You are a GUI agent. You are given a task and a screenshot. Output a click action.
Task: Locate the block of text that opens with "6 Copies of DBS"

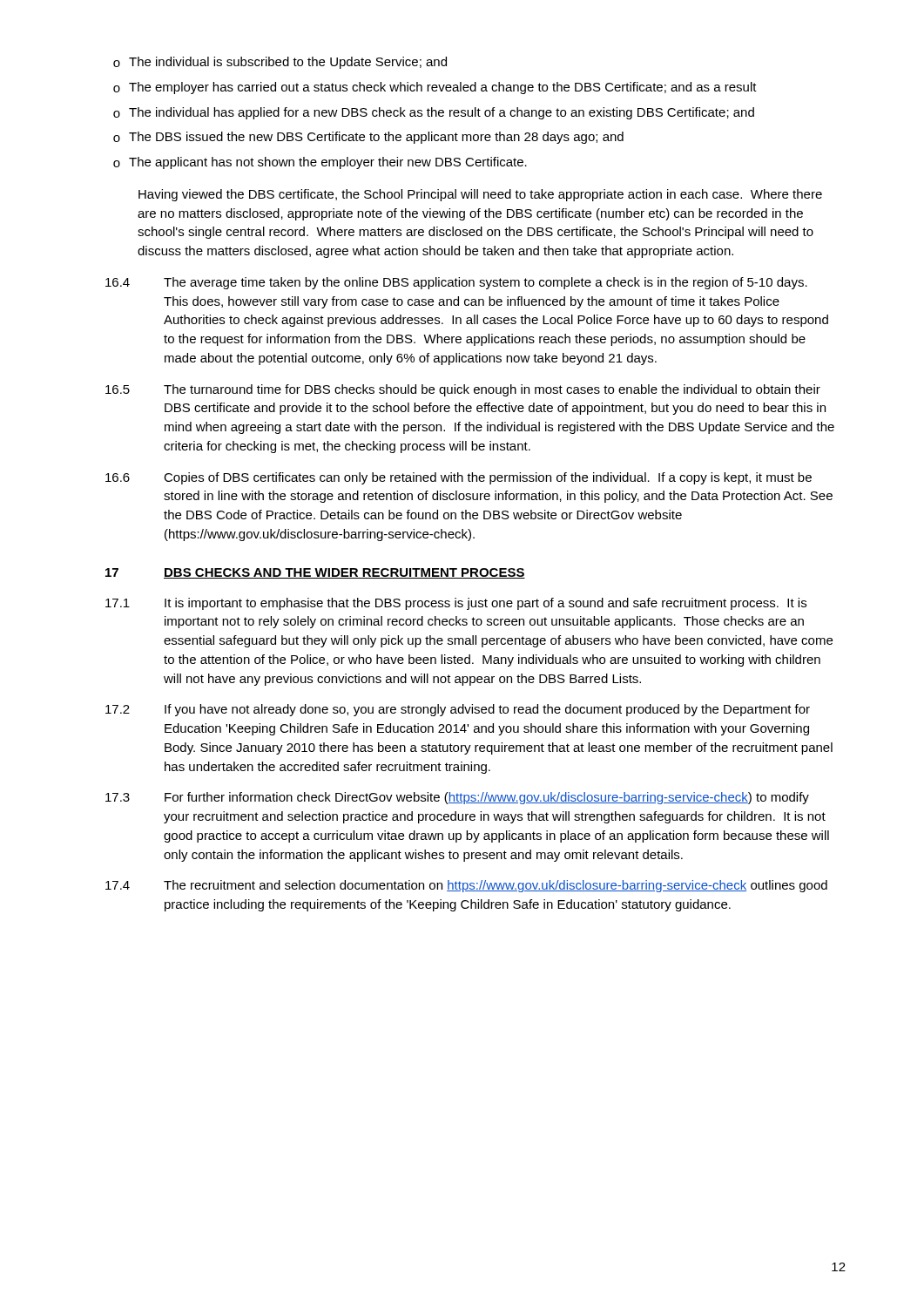pos(471,505)
